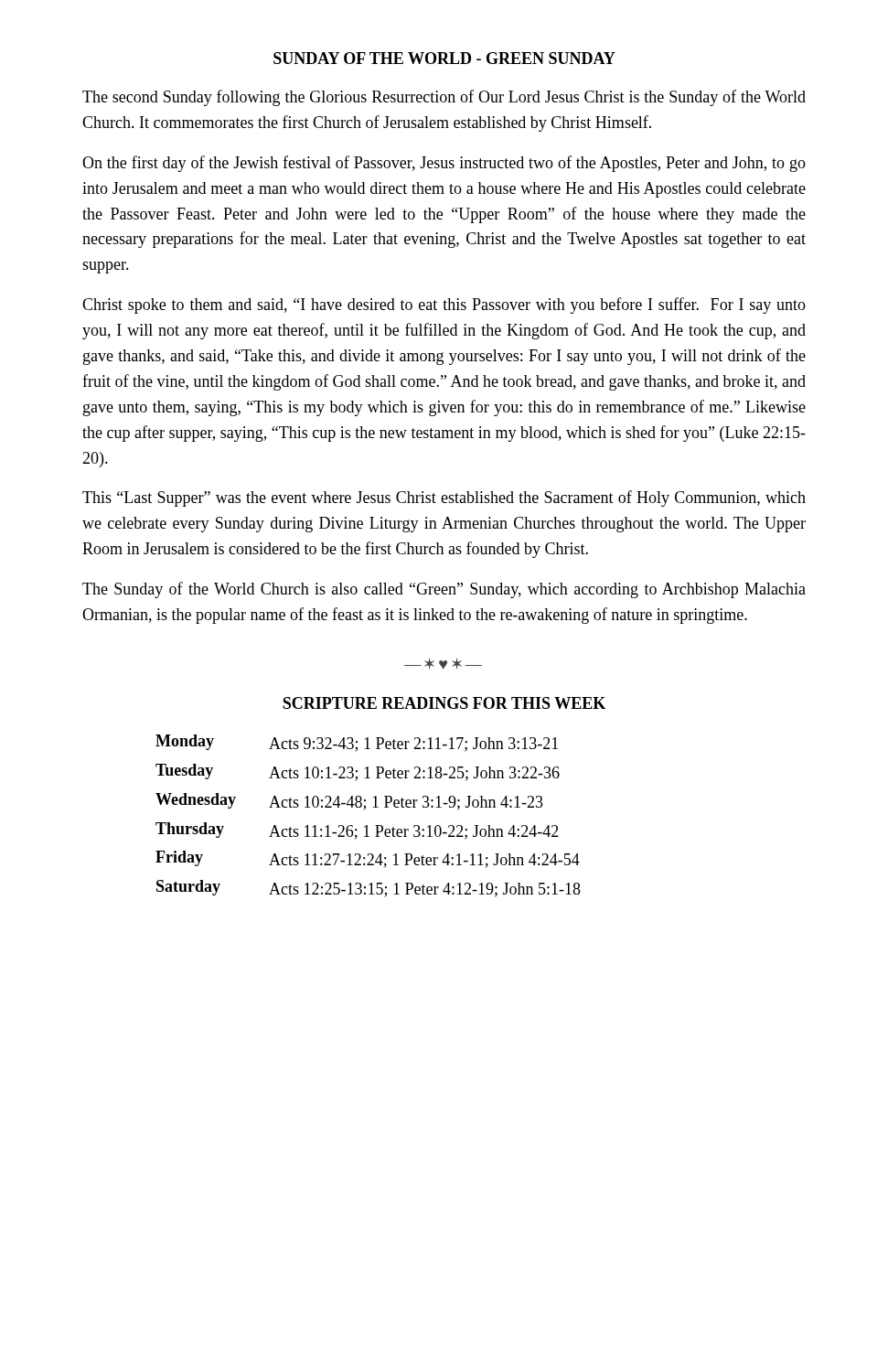Screen dimensions: 1372x888
Task: Click the passage that begins "The second Sunday following the Glorious Resurrection of"
Action: click(x=444, y=110)
